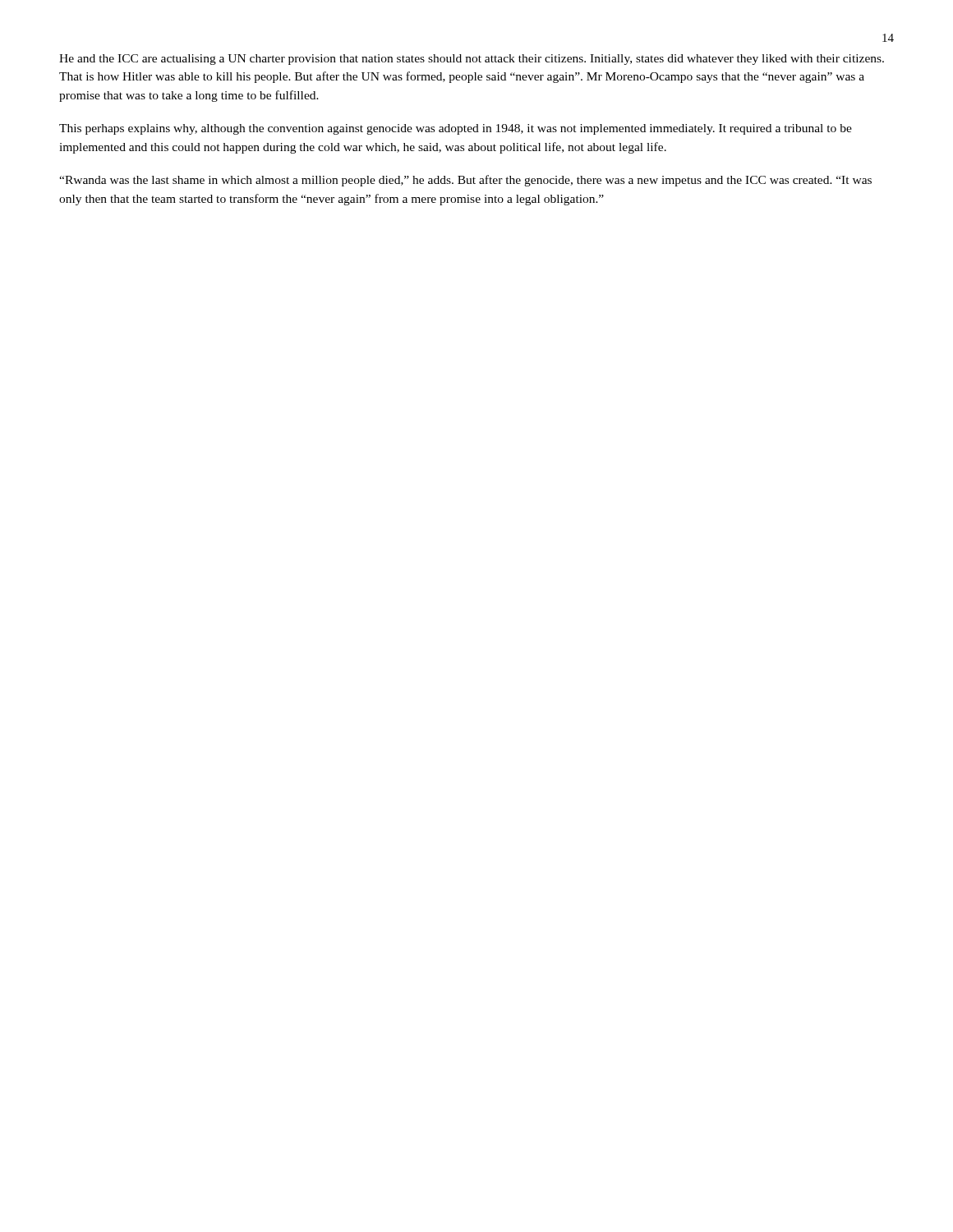Locate the text block that reads "“Rwanda was the last shame in which"
This screenshot has height=1232, width=953.
(x=466, y=189)
